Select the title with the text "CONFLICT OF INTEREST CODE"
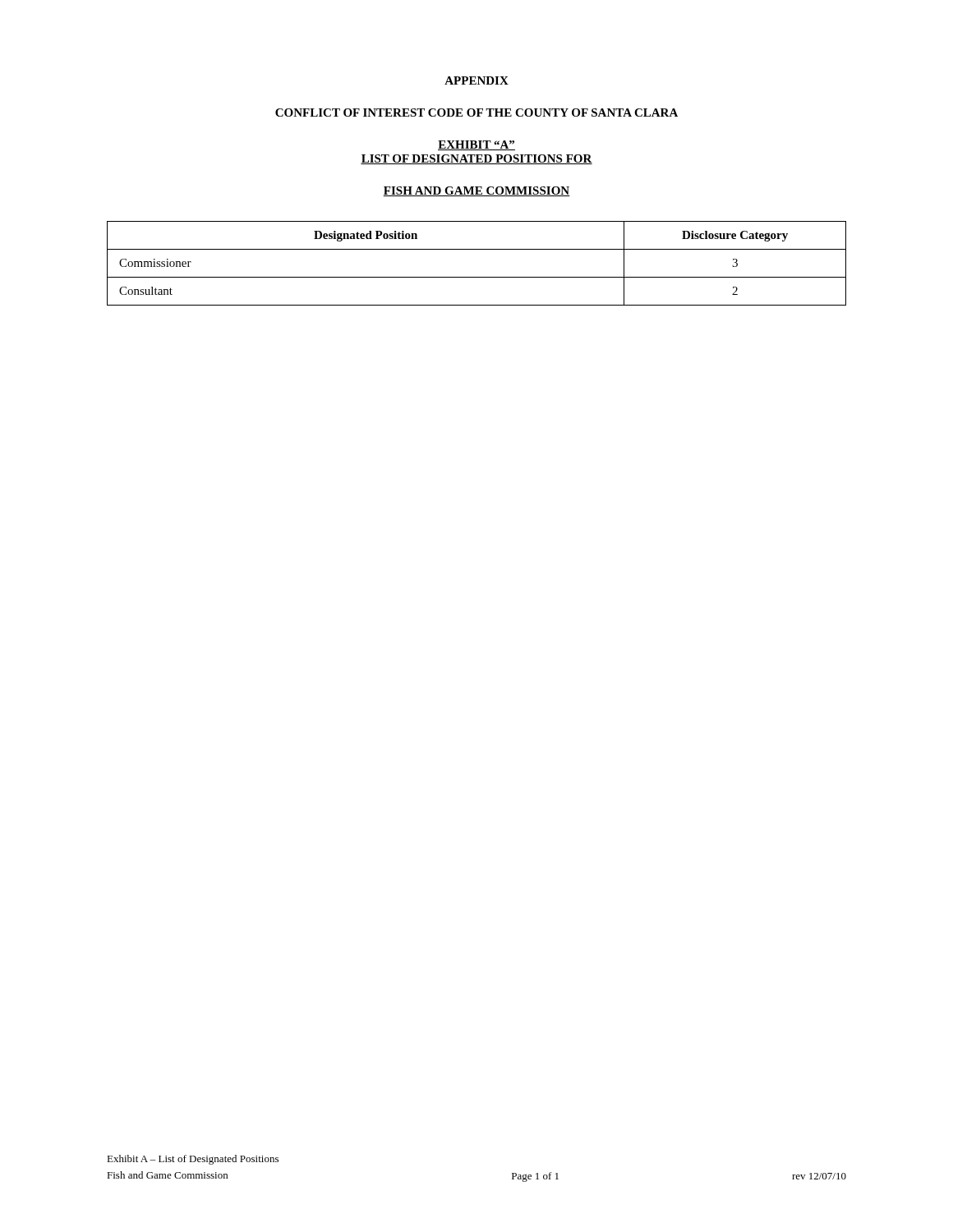The width and height of the screenshot is (953, 1232). (x=476, y=113)
